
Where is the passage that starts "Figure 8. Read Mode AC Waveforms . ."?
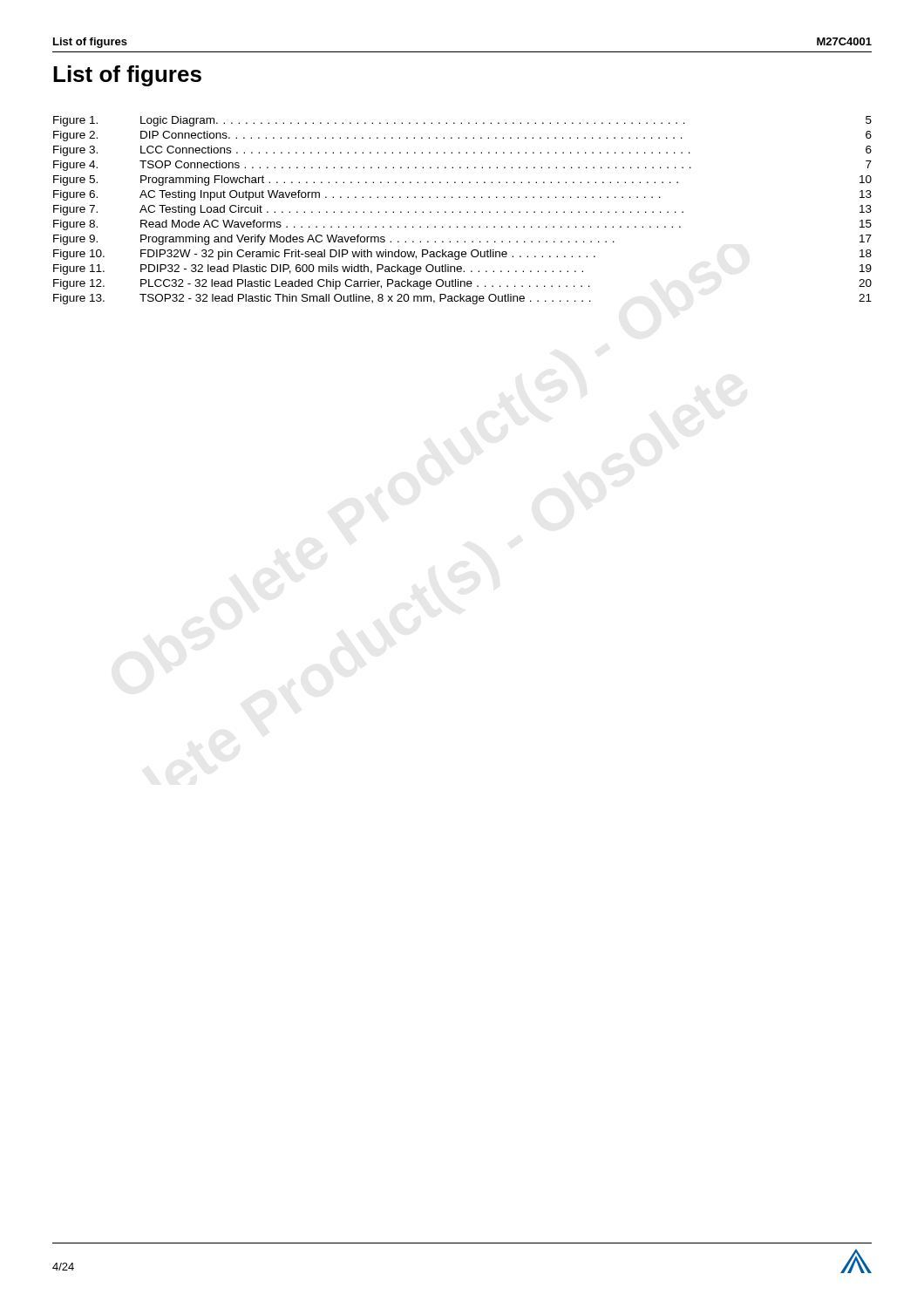tap(462, 224)
